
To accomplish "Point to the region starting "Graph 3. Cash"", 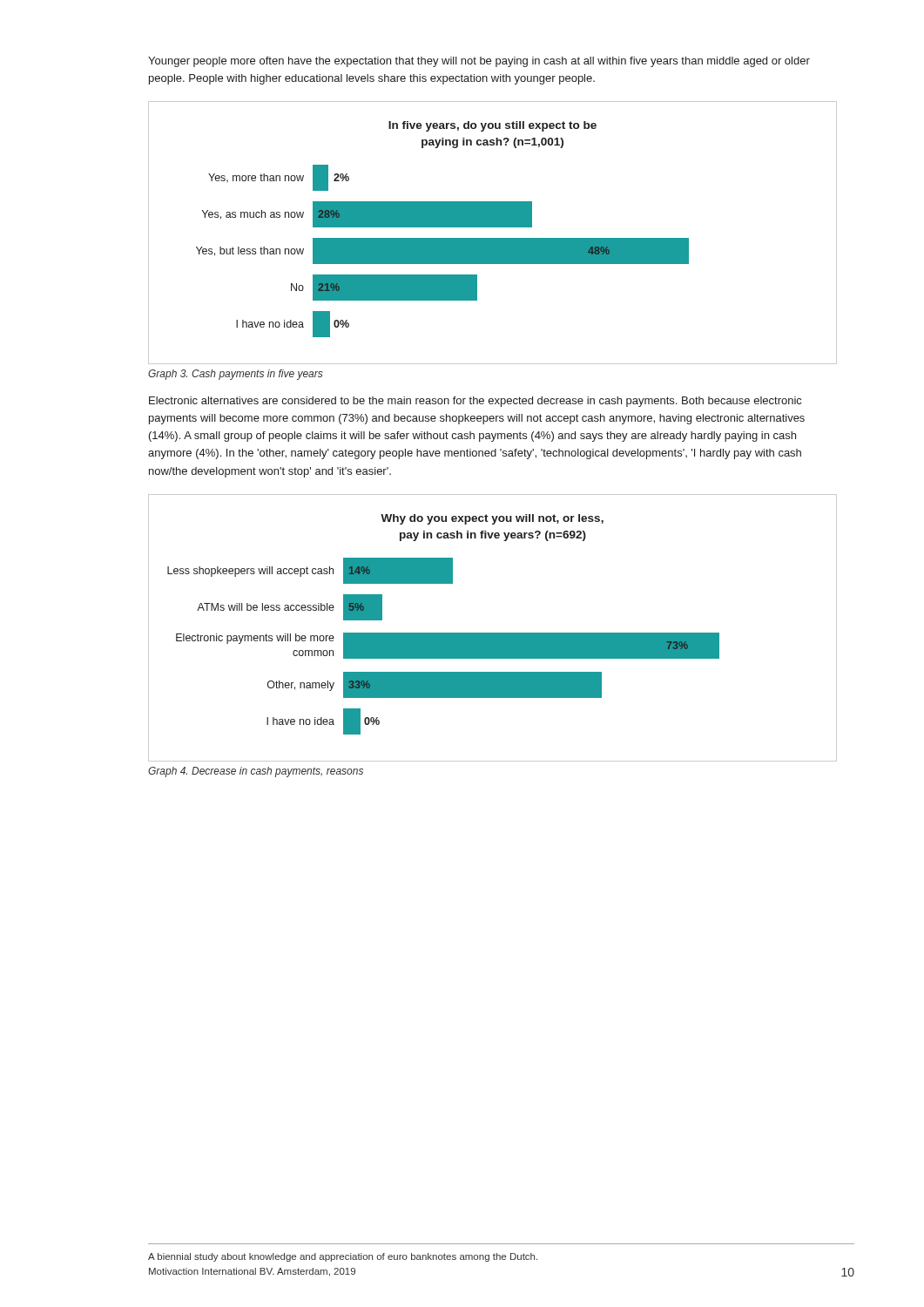I will 235,374.
